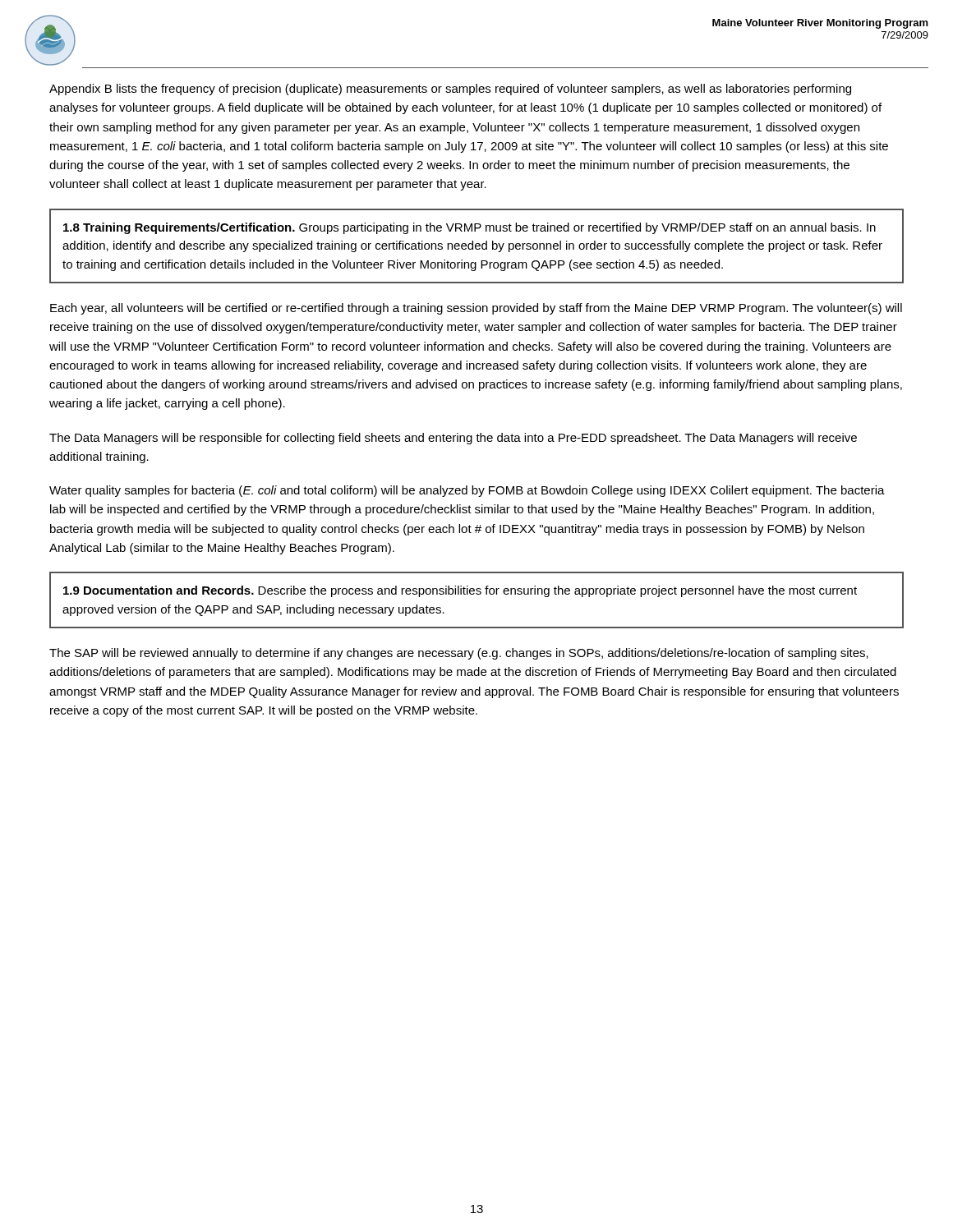Viewport: 953px width, 1232px height.
Task: Locate the text block with the text "9 Documentation and Records. Describe the process"
Action: click(476, 600)
